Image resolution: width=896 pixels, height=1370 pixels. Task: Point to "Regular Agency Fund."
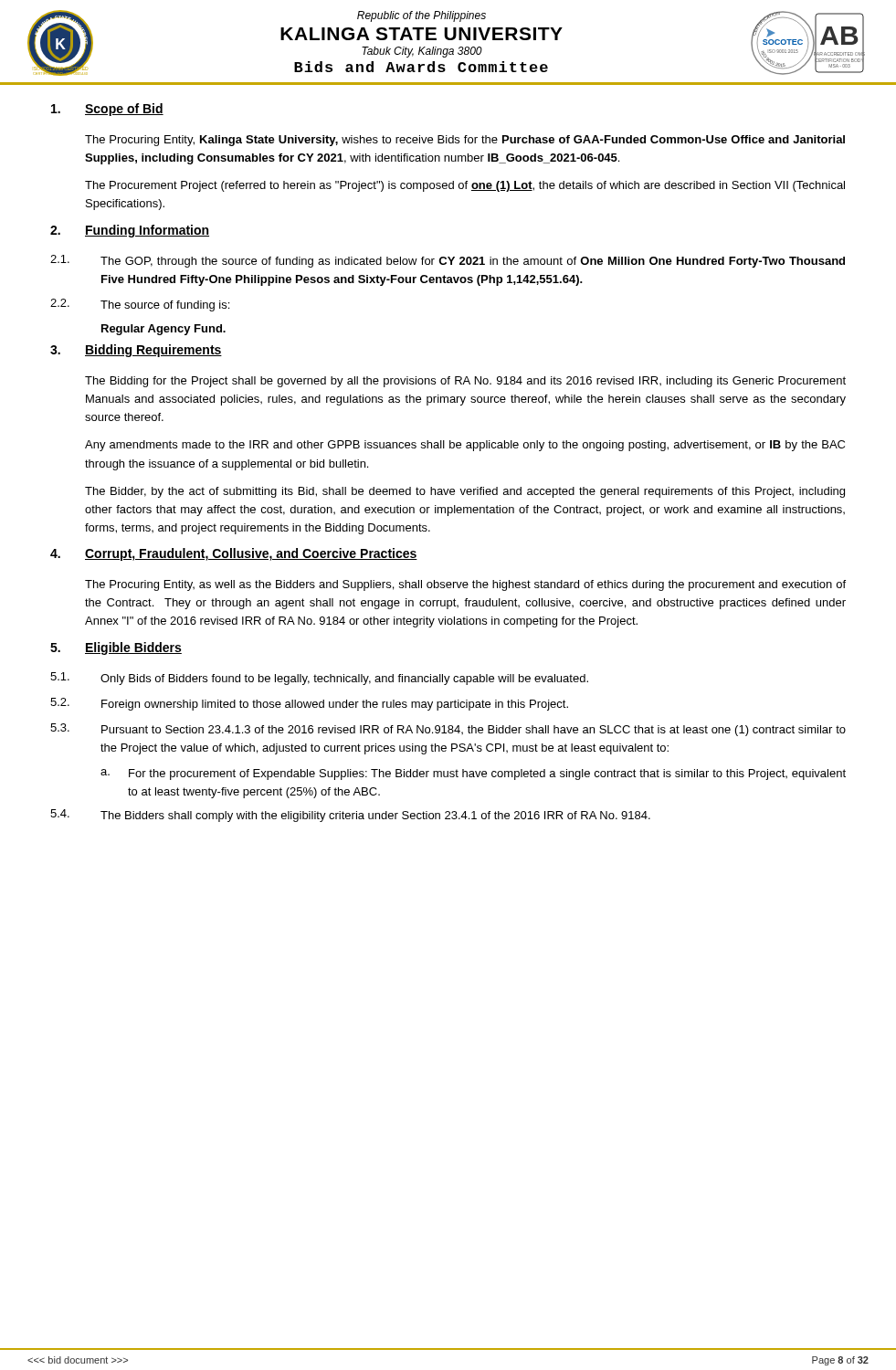point(163,328)
